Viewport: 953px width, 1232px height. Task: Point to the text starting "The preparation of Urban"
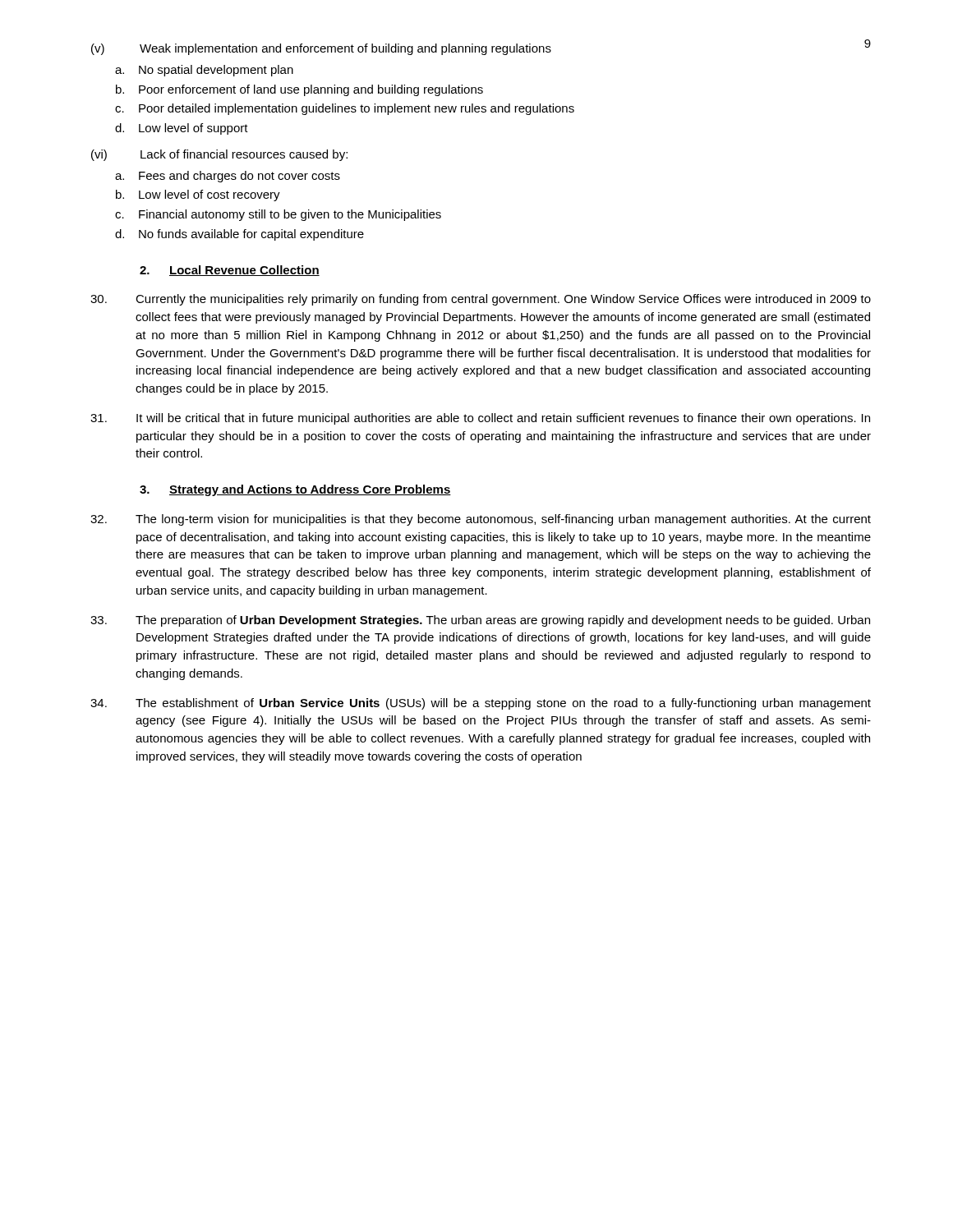pos(481,646)
